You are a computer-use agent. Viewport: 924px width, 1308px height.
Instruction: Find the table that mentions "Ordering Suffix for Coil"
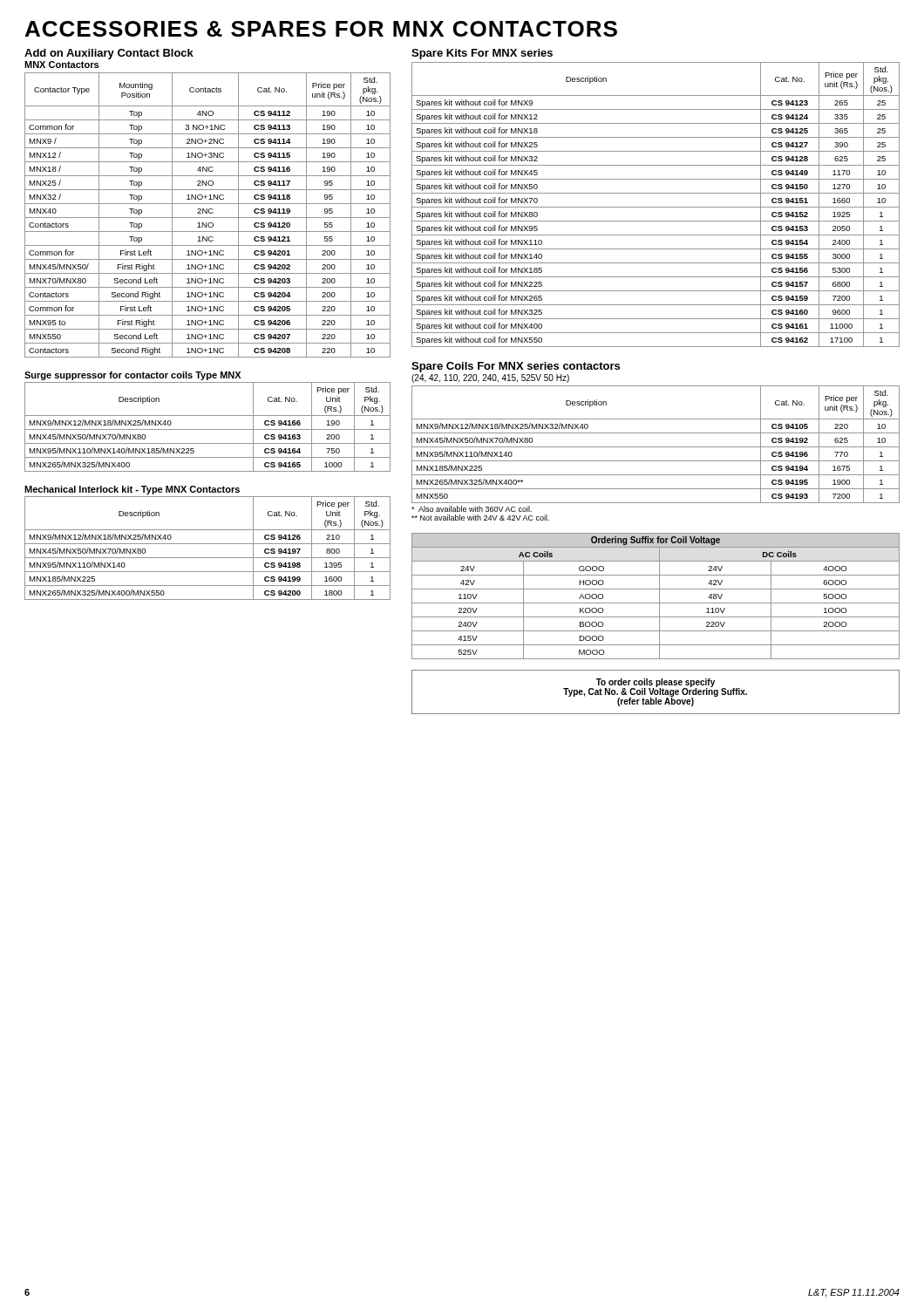pos(656,596)
